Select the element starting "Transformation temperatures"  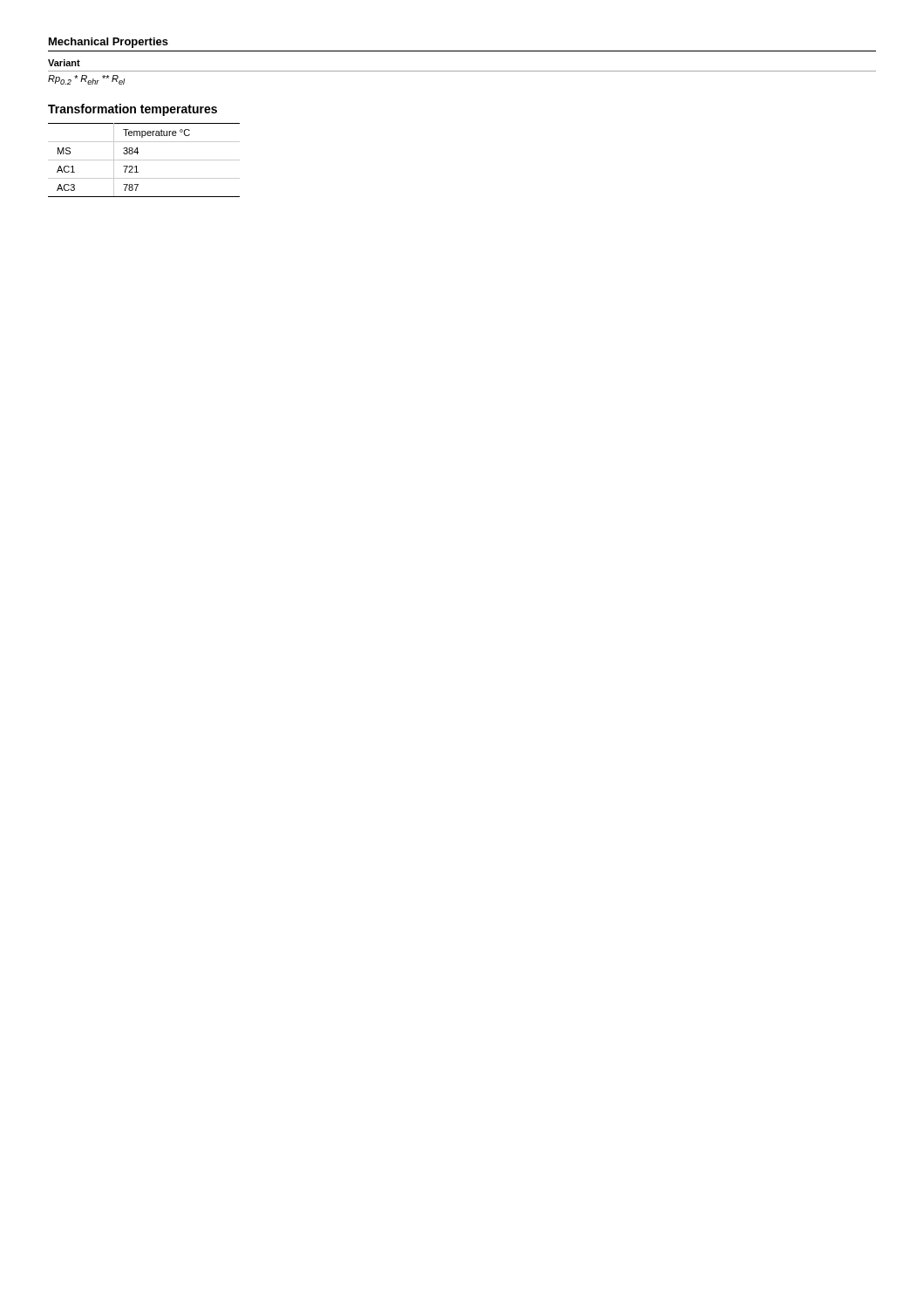[x=133, y=109]
